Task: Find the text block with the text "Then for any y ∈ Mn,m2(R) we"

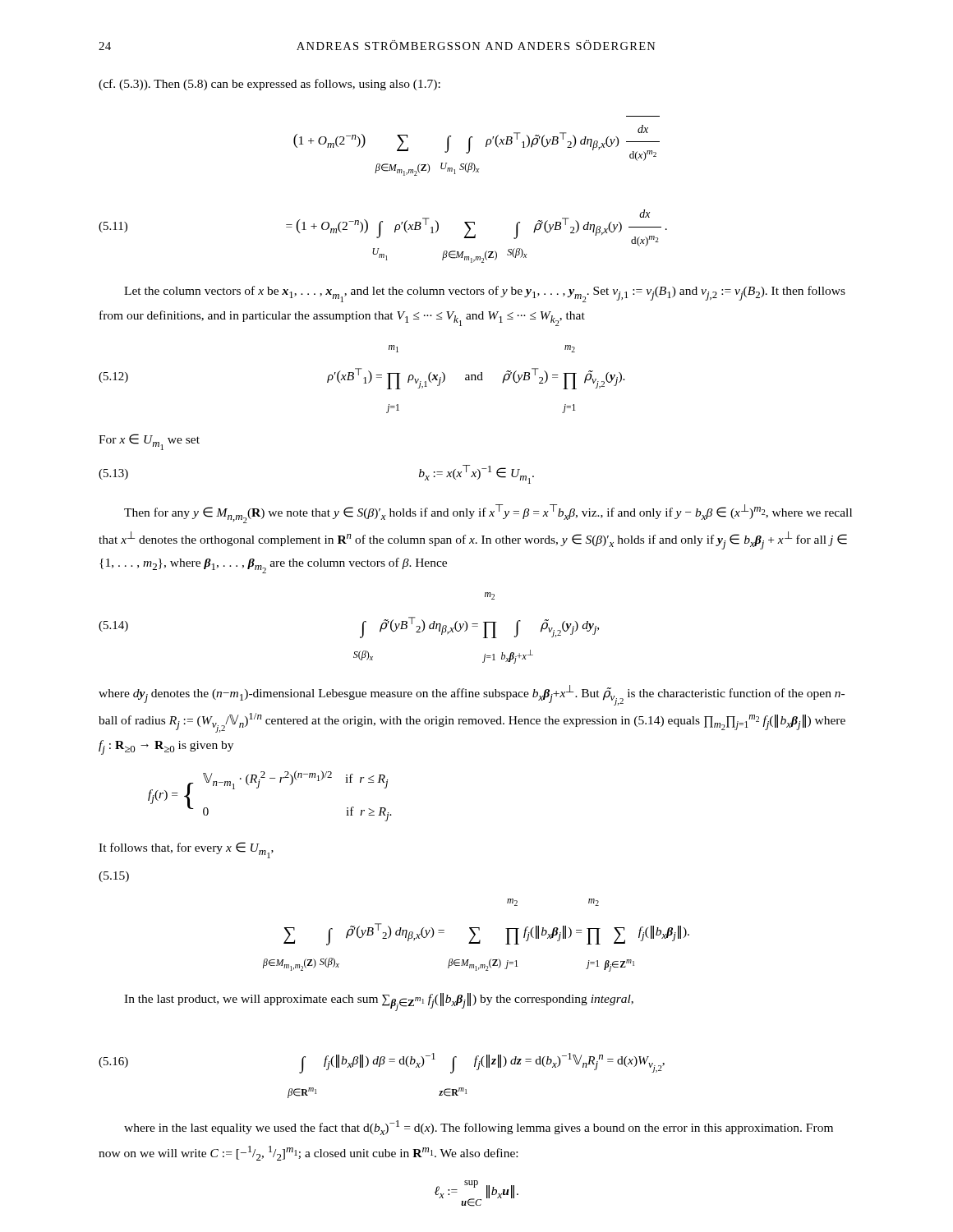Action: [476, 538]
